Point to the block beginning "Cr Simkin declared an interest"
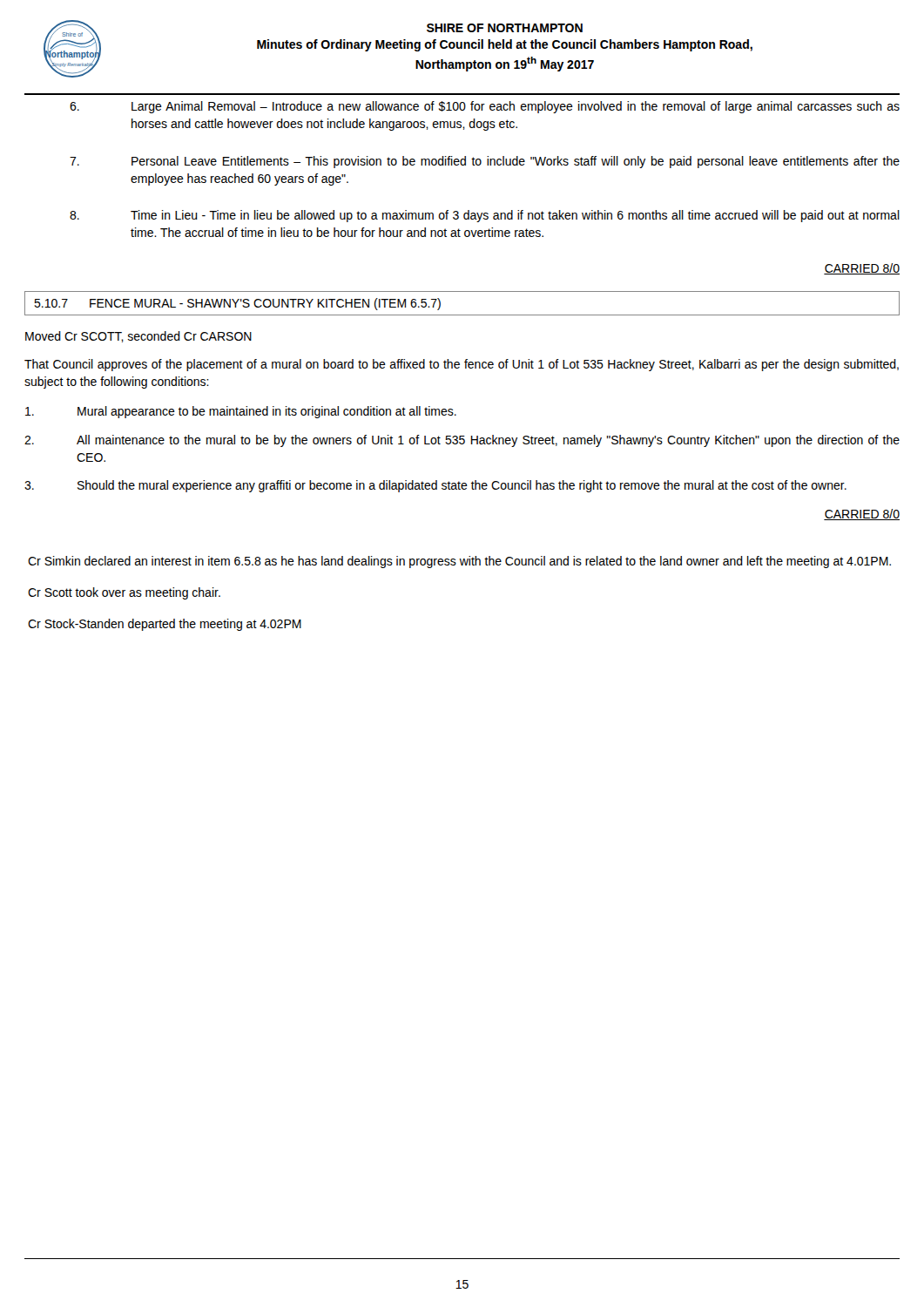Image resolution: width=924 pixels, height=1307 pixels. (x=460, y=561)
